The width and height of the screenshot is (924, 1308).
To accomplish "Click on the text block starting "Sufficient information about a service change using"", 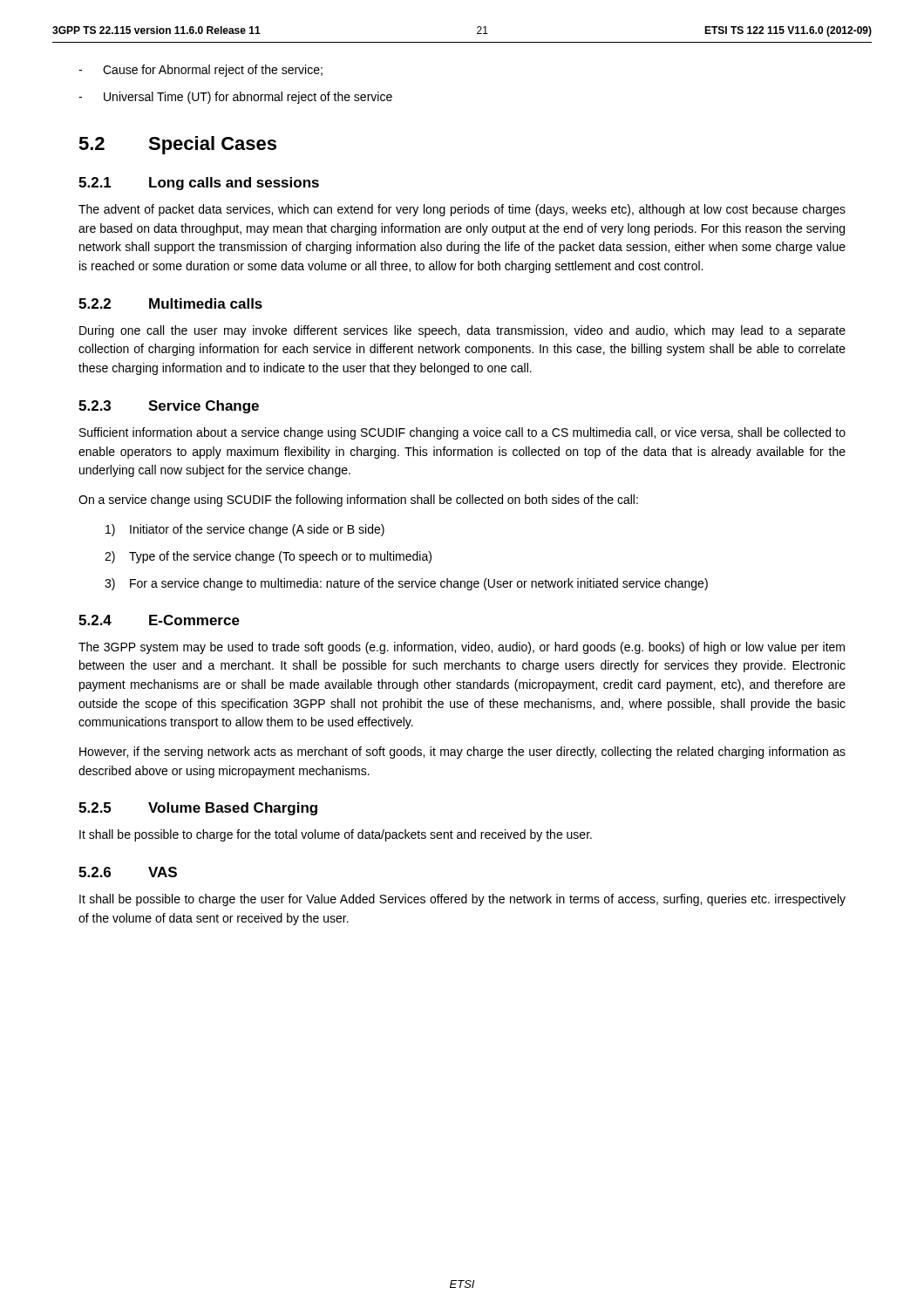I will tap(462, 451).
